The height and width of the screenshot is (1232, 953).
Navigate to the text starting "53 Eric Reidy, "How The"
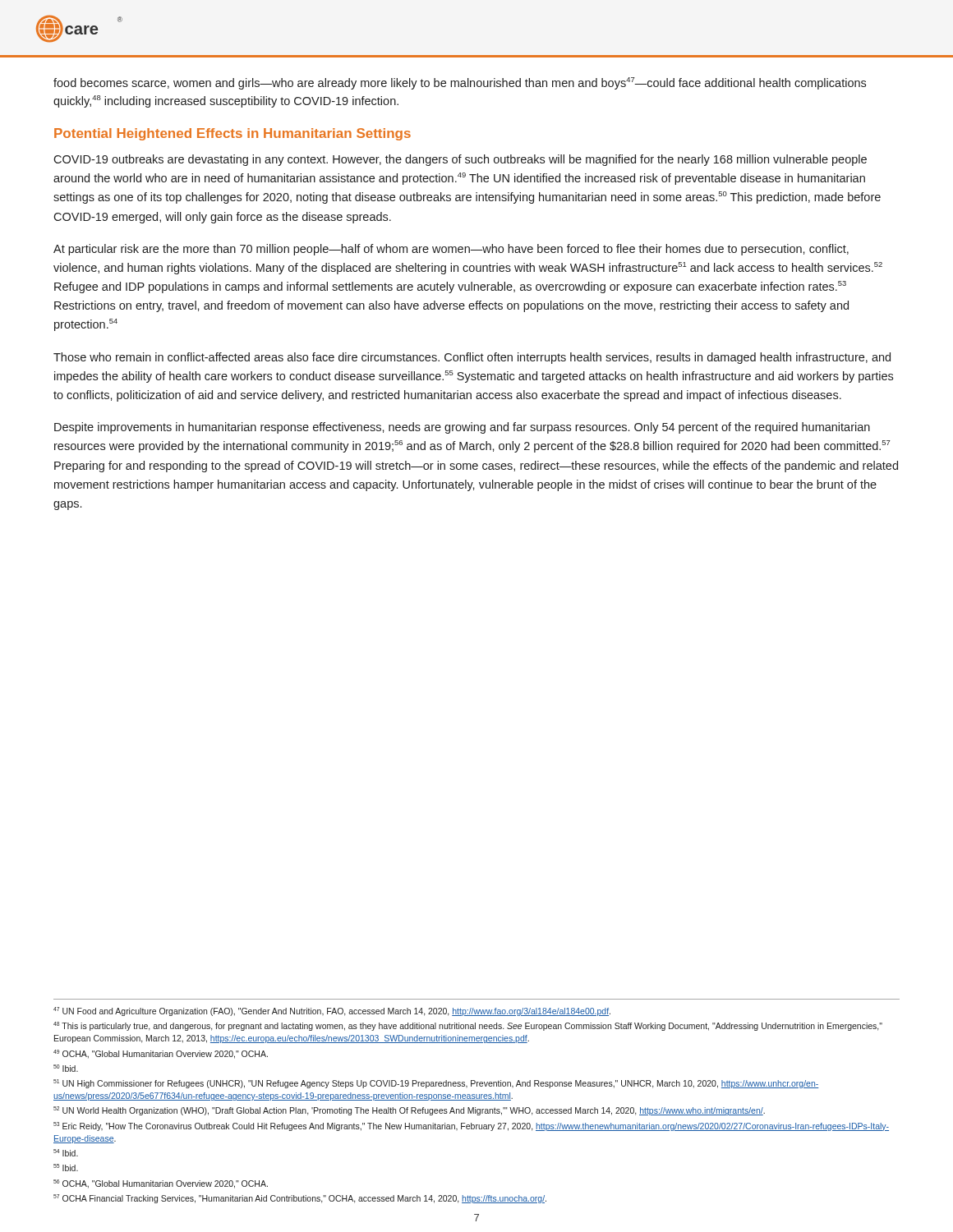point(471,1132)
